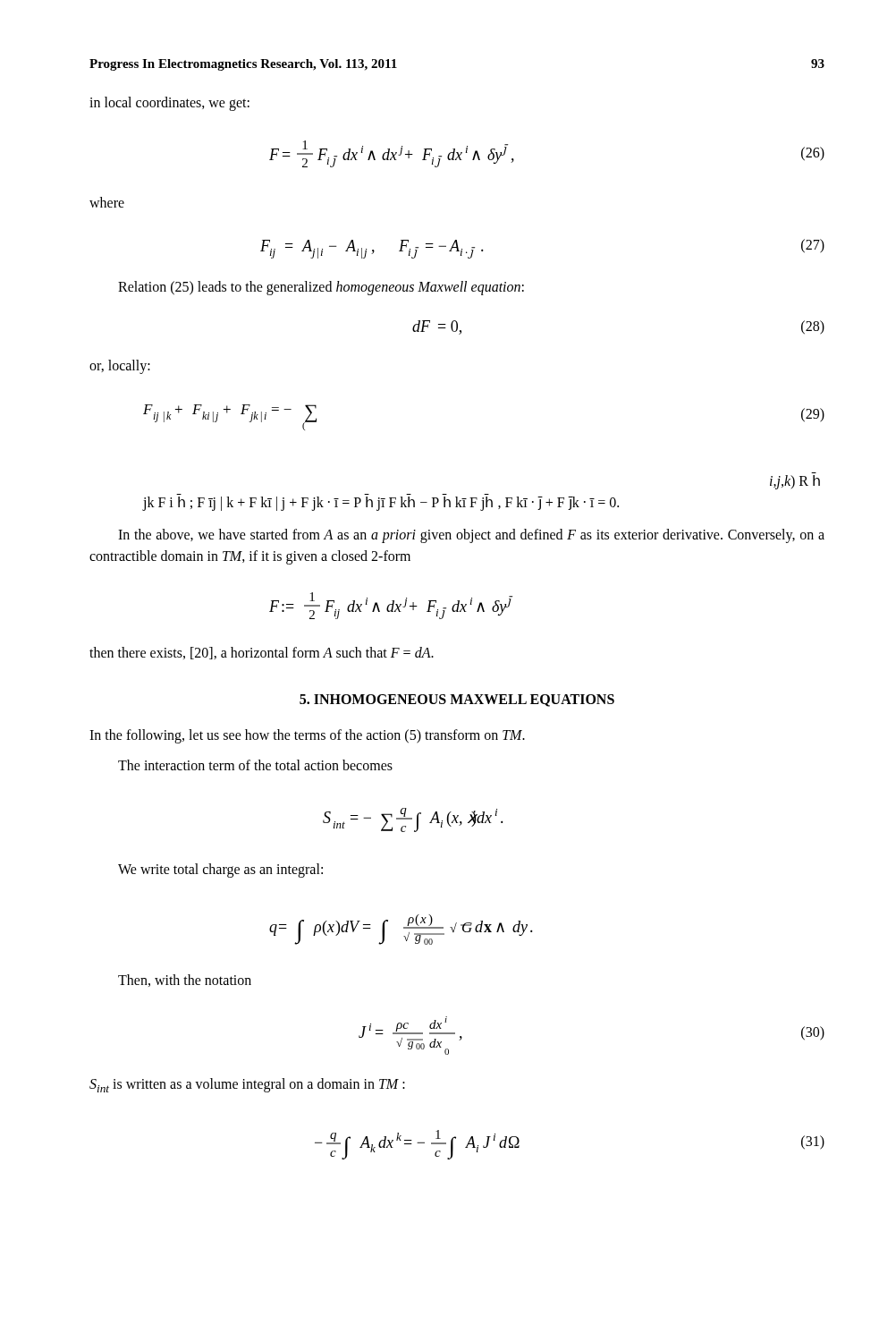Find the text block that reads "Sint is written as"
This screenshot has height=1342, width=896.
pyautogui.click(x=248, y=1085)
